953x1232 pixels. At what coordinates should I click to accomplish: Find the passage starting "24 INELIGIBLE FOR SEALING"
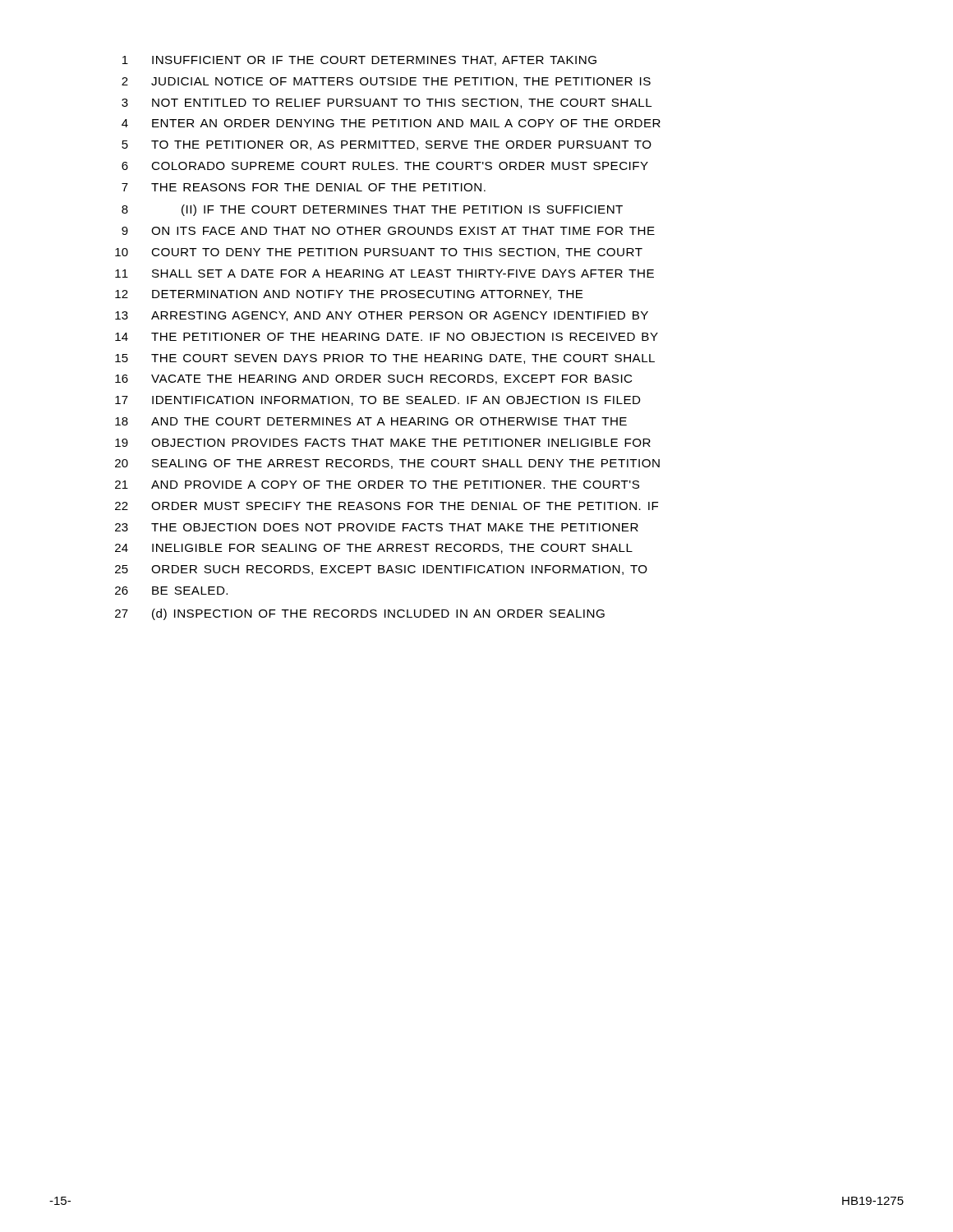(485, 548)
